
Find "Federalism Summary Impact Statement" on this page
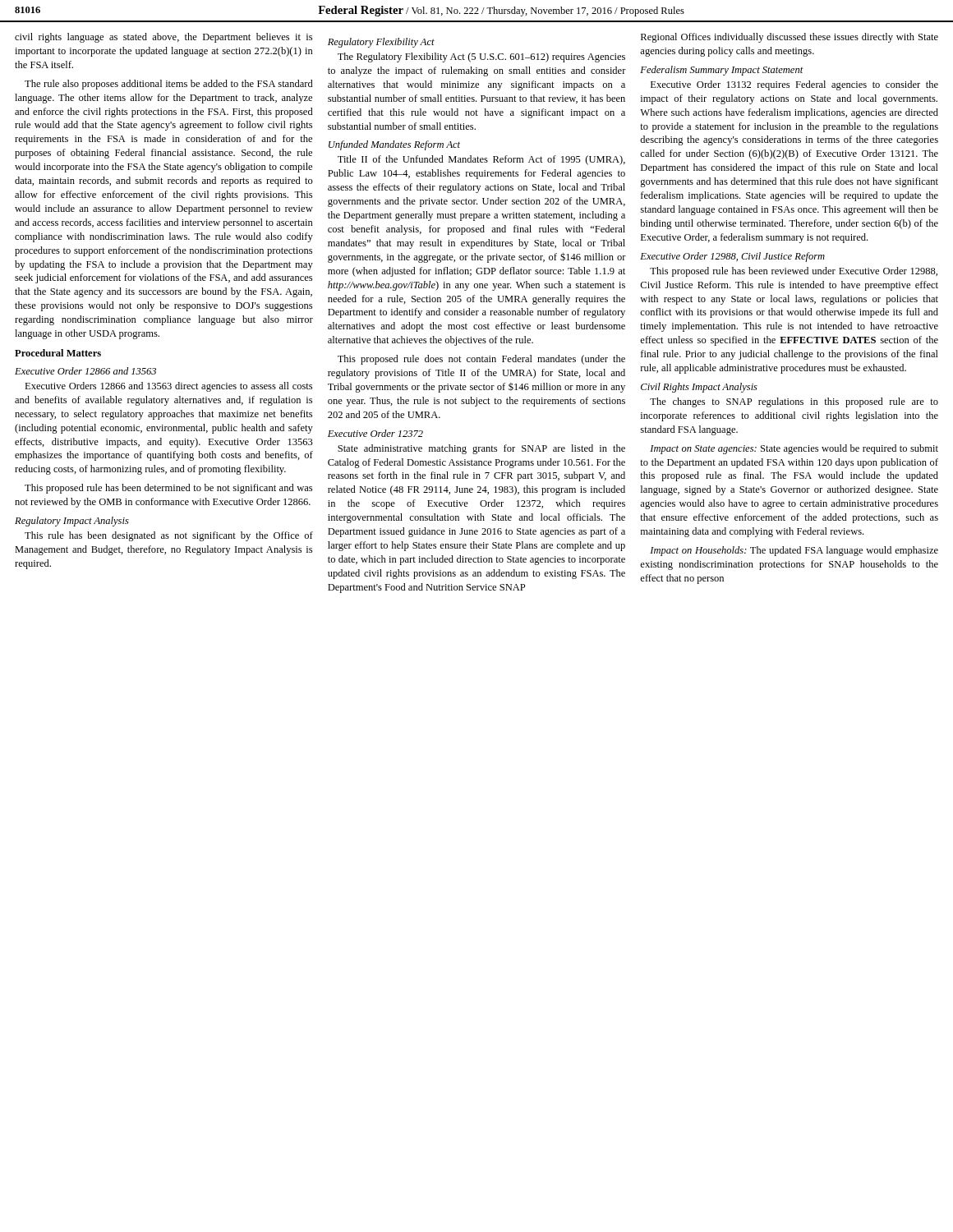click(721, 70)
